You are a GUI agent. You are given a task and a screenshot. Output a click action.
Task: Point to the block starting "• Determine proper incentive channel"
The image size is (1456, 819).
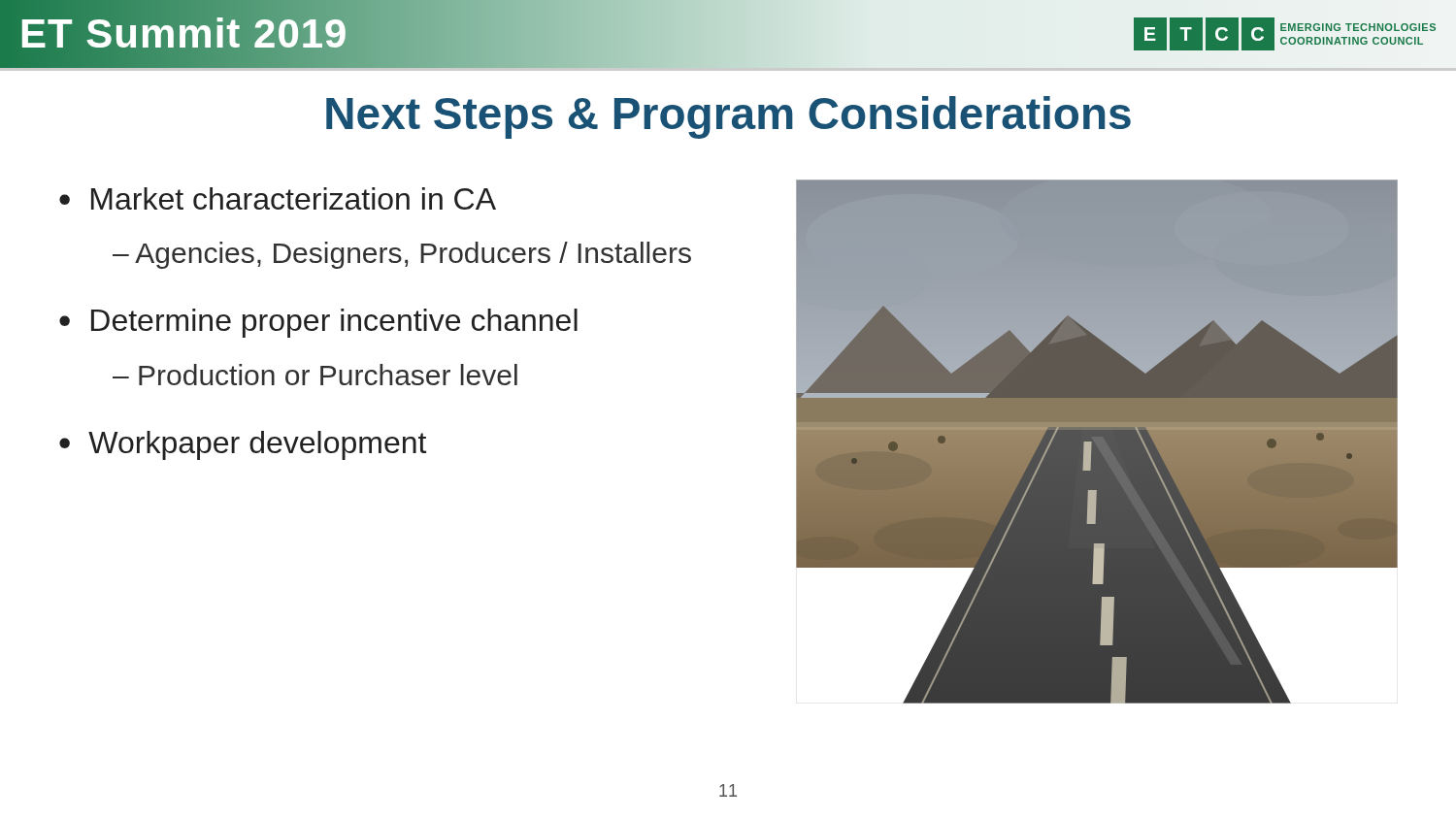click(319, 324)
